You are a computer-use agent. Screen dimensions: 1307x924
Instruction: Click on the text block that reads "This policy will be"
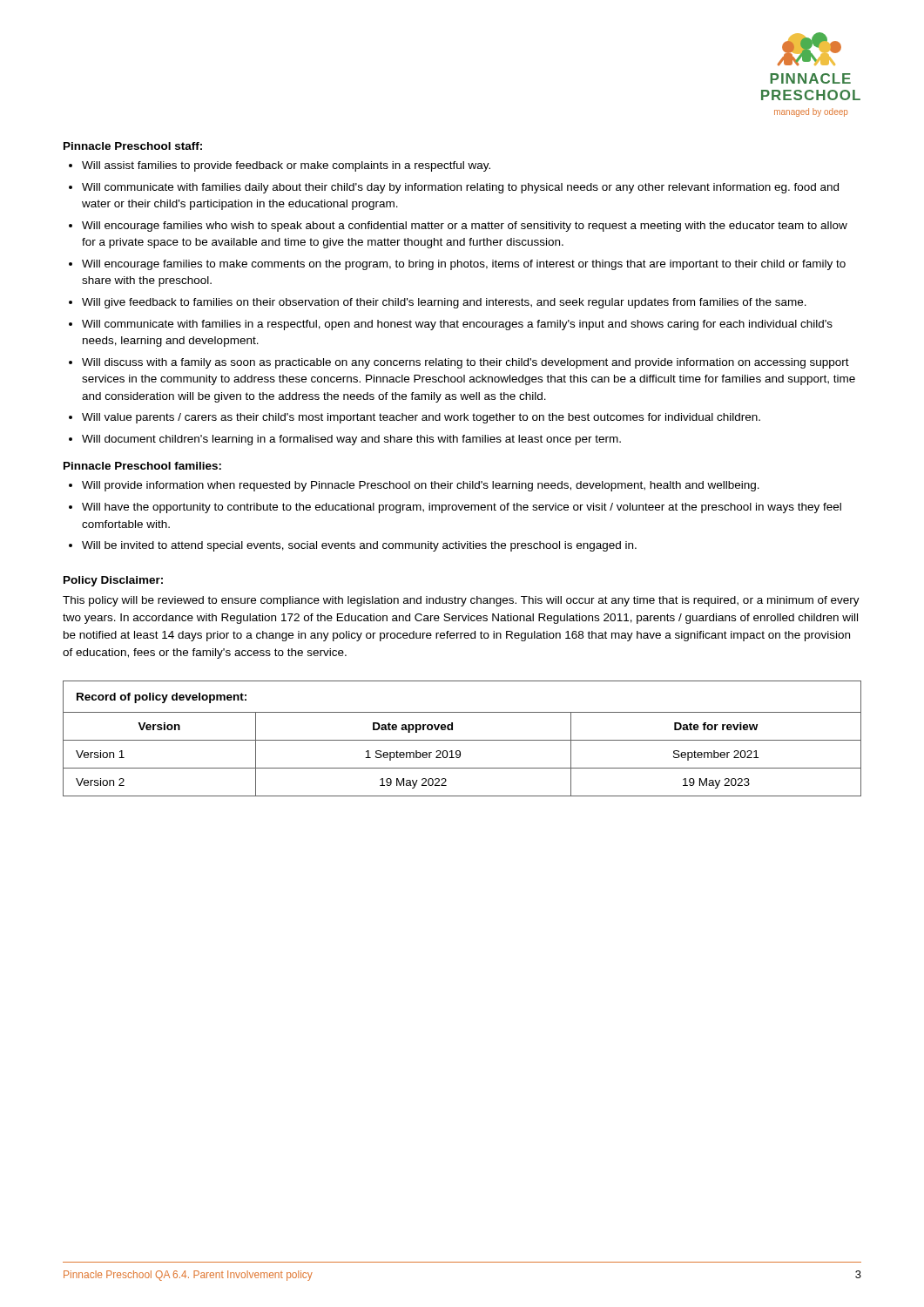tap(461, 626)
